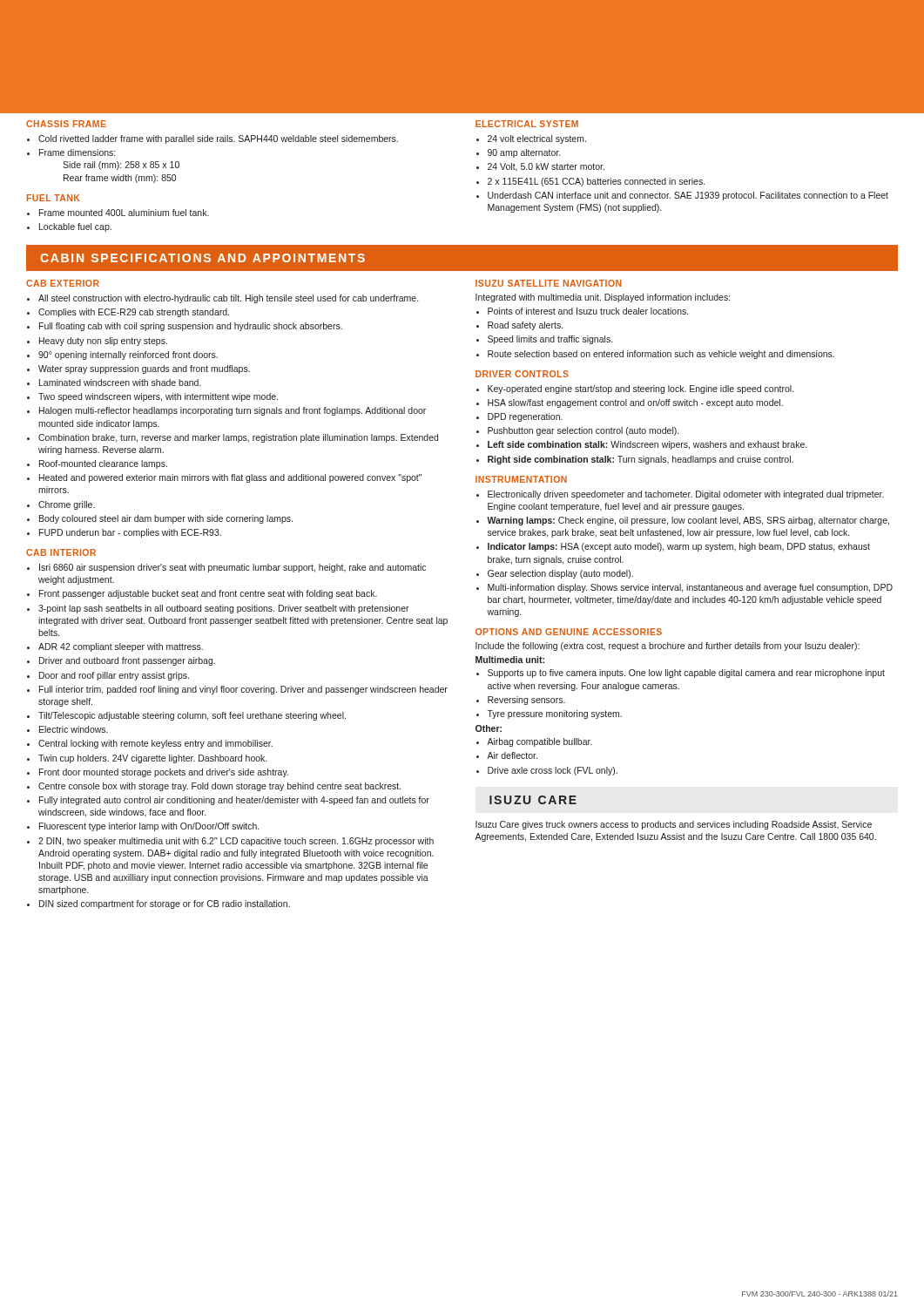Image resolution: width=924 pixels, height=1307 pixels.
Task: Find the text containing "Multimedia unit:"
Action: pos(510,660)
